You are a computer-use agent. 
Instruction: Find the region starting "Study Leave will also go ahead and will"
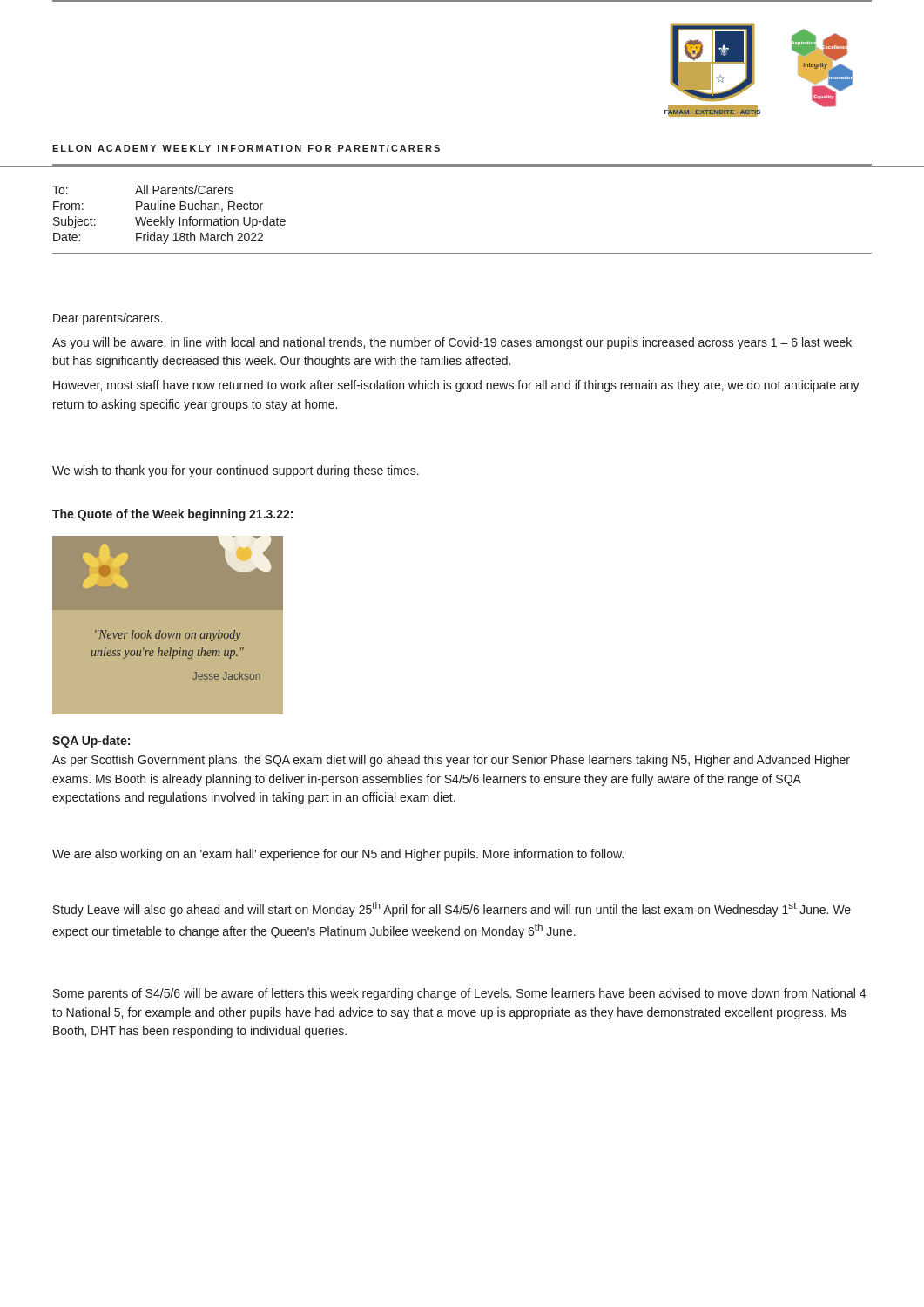(462, 920)
